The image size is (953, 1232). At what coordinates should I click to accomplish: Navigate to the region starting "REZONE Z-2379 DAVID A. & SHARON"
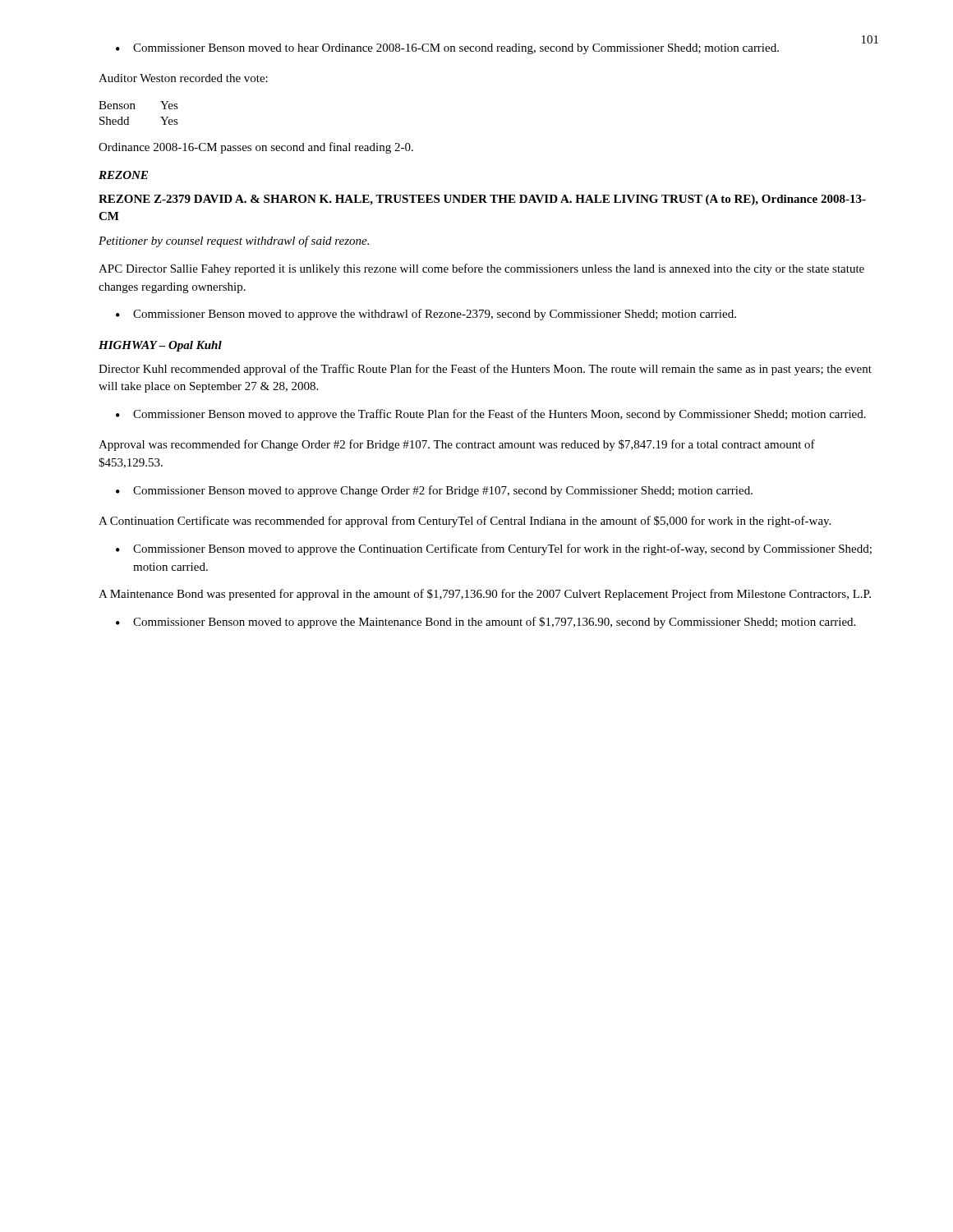[482, 207]
